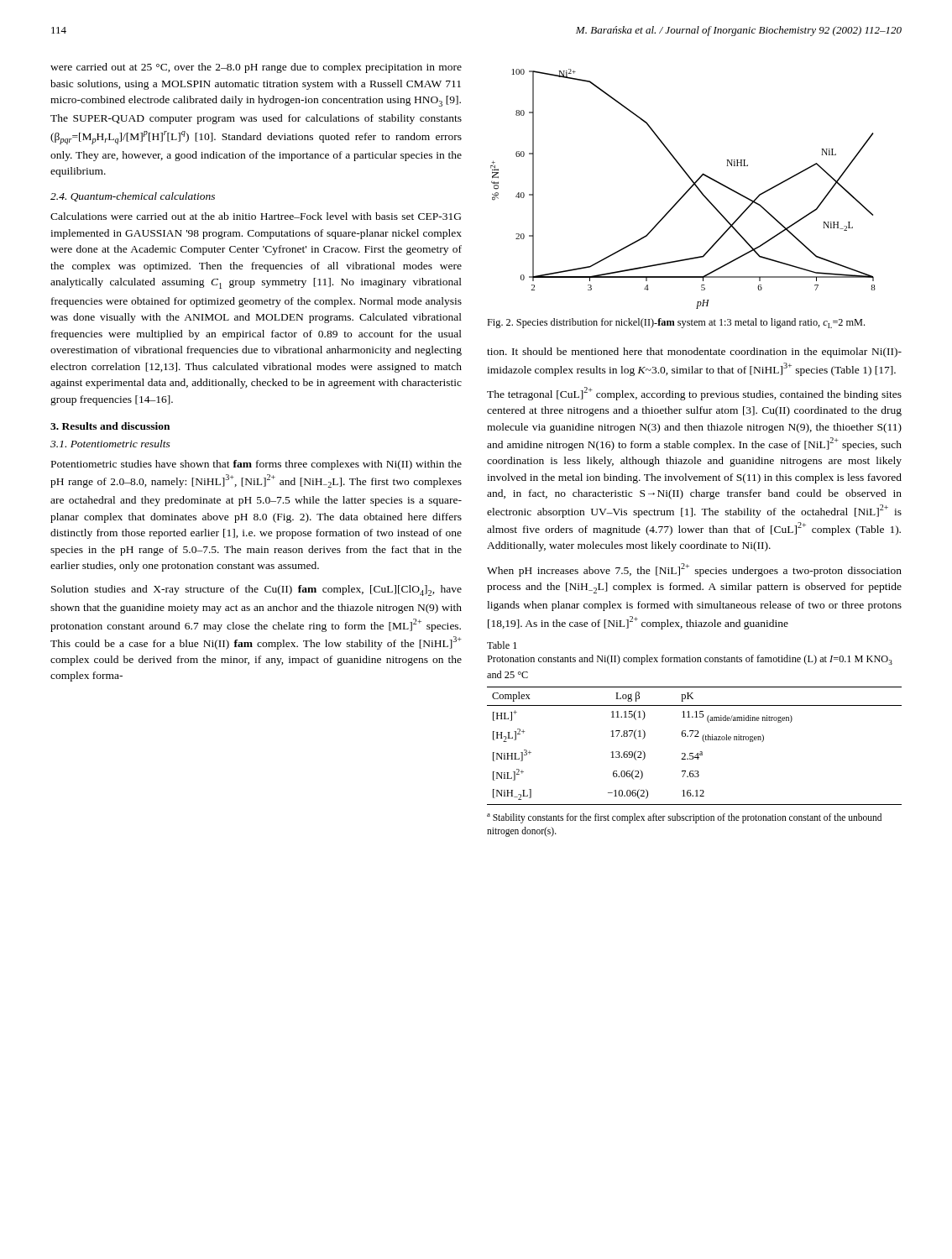Image resolution: width=952 pixels, height=1259 pixels.
Task: Find the table that mentions "11.15 (amide/amidine nitrogen)"
Action: (x=694, y=746)
